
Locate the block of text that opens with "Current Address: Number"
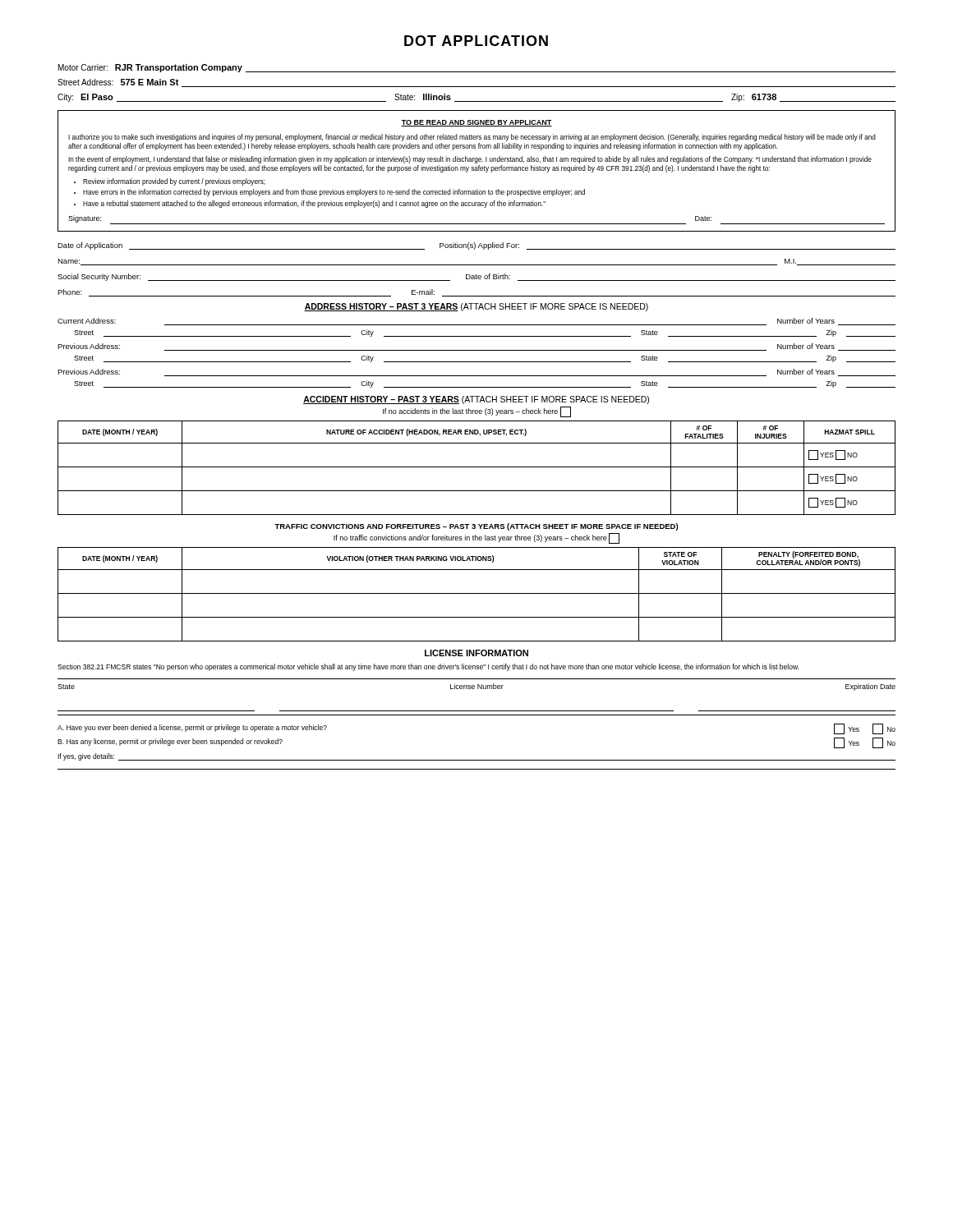pos(476,351)
